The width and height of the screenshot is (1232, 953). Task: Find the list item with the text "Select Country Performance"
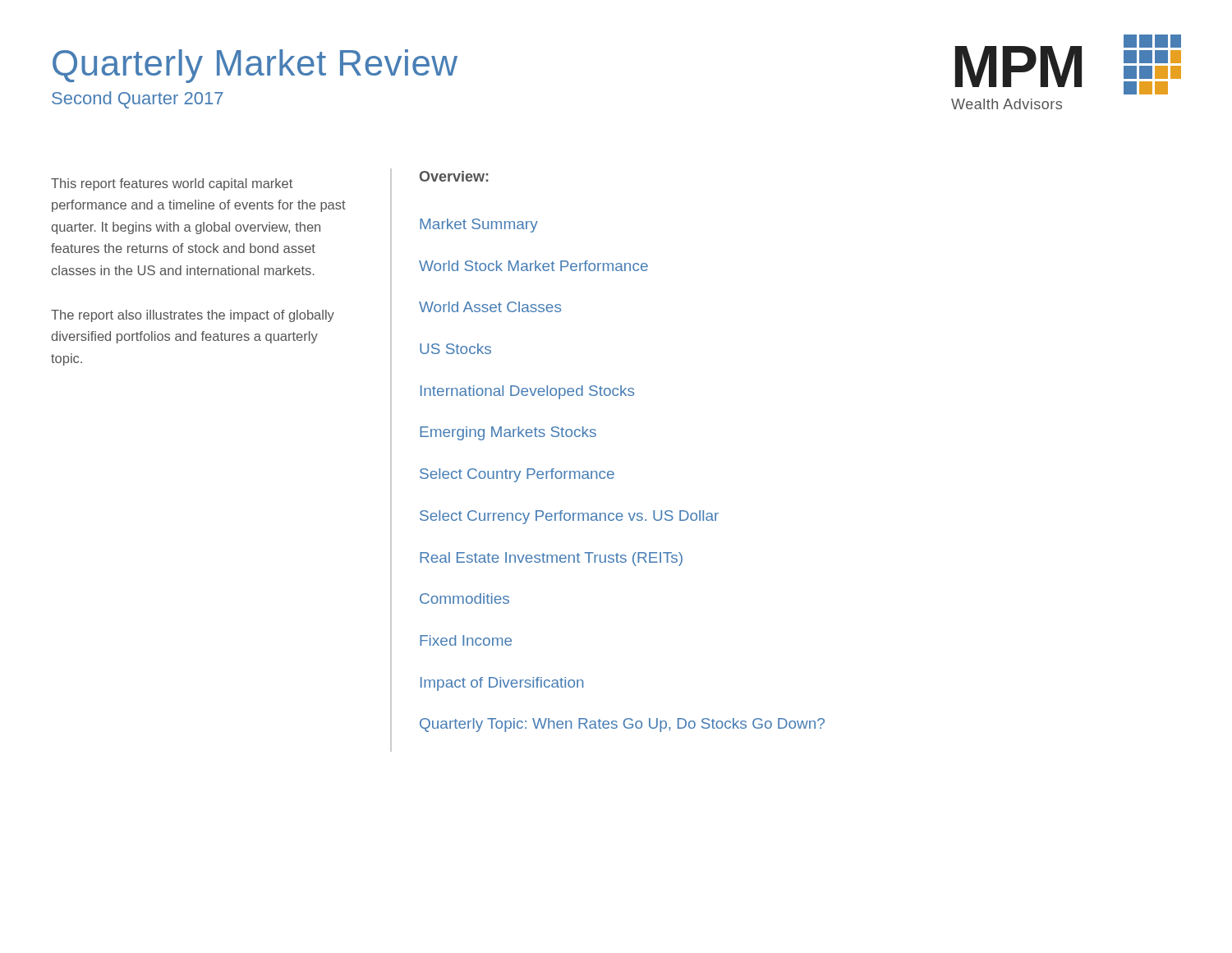(517, 474)
